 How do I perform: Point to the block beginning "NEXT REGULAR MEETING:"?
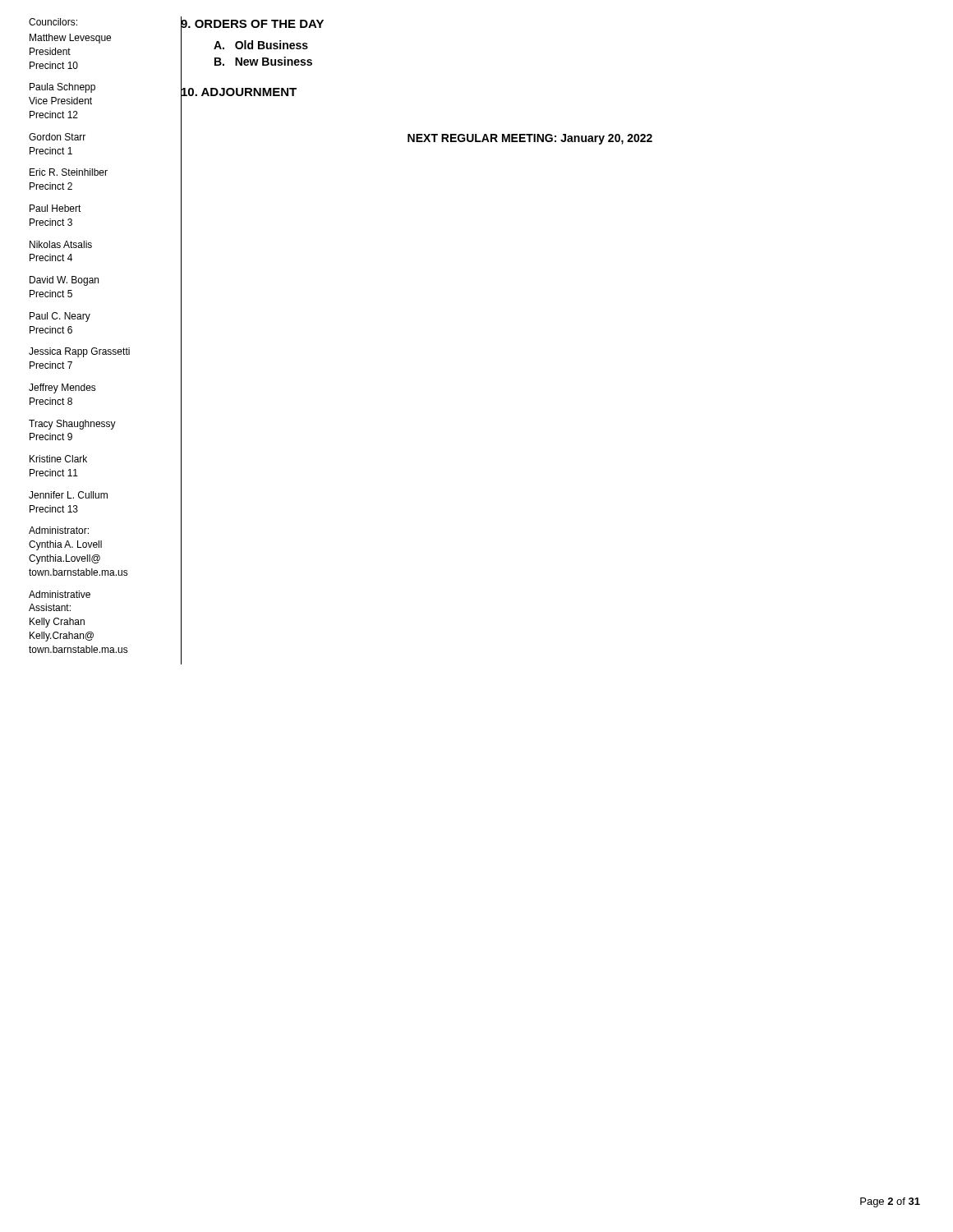530,138
